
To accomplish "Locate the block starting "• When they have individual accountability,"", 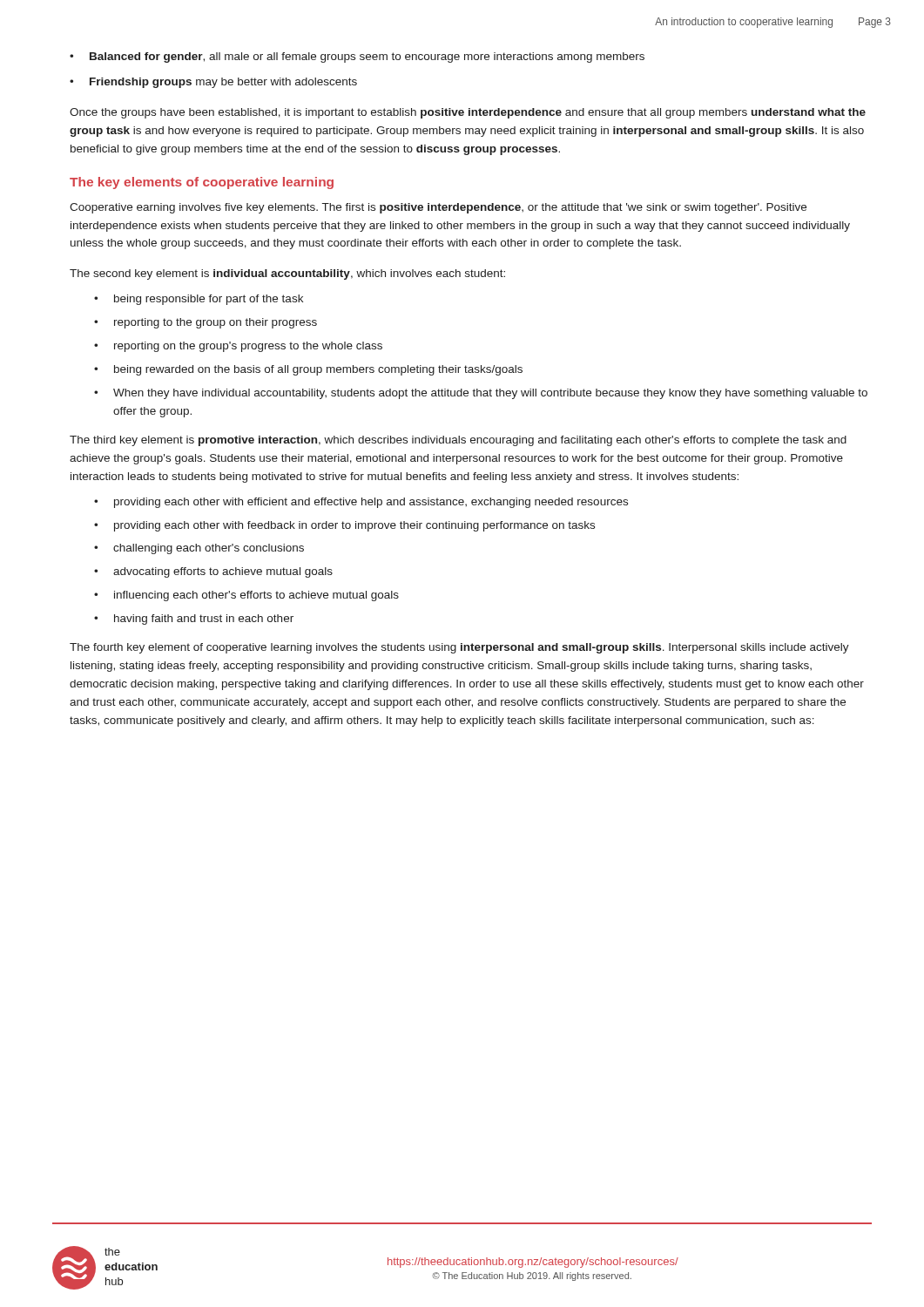I will (482, 402).
